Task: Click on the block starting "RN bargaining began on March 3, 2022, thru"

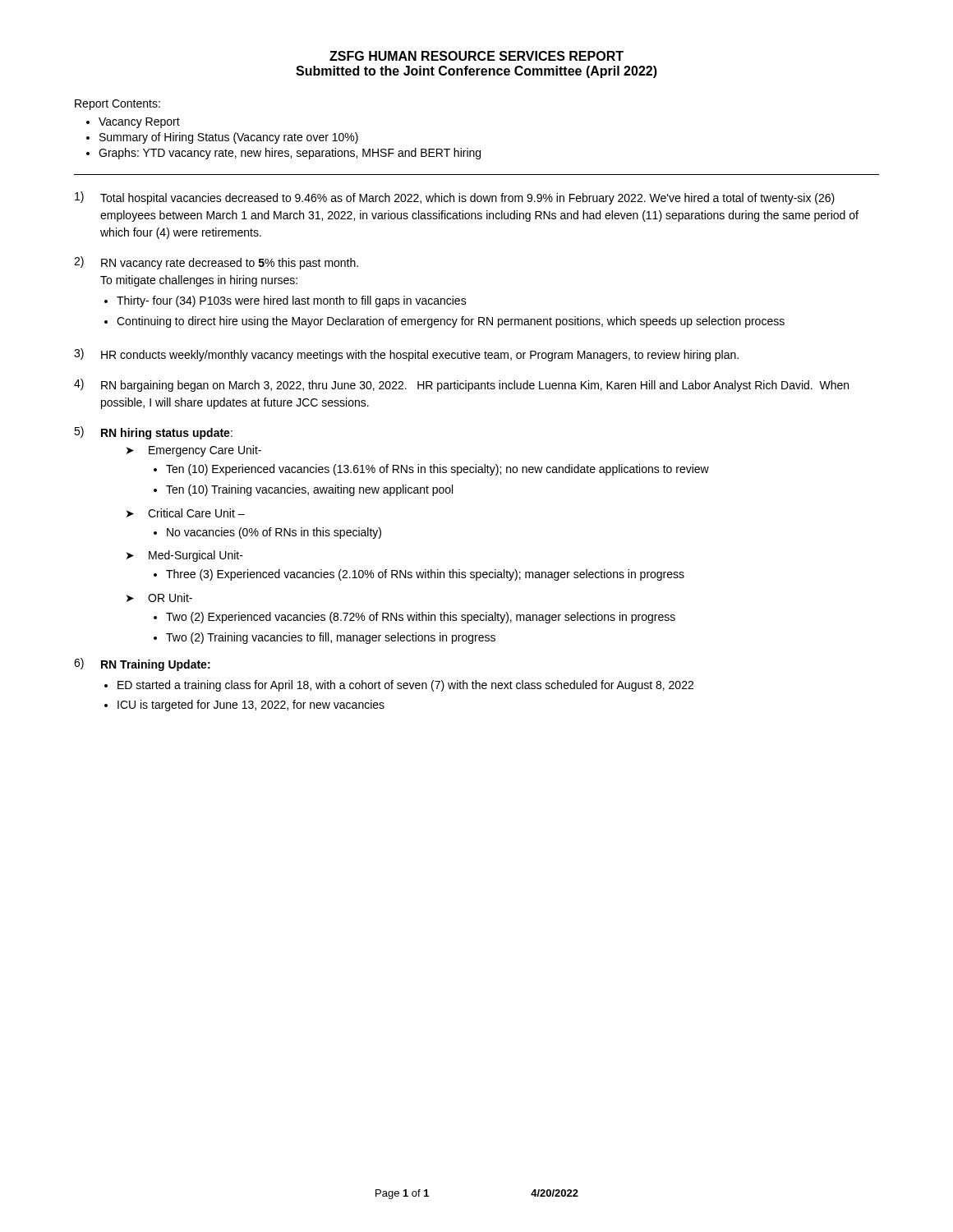Action: tap(475, 394)
